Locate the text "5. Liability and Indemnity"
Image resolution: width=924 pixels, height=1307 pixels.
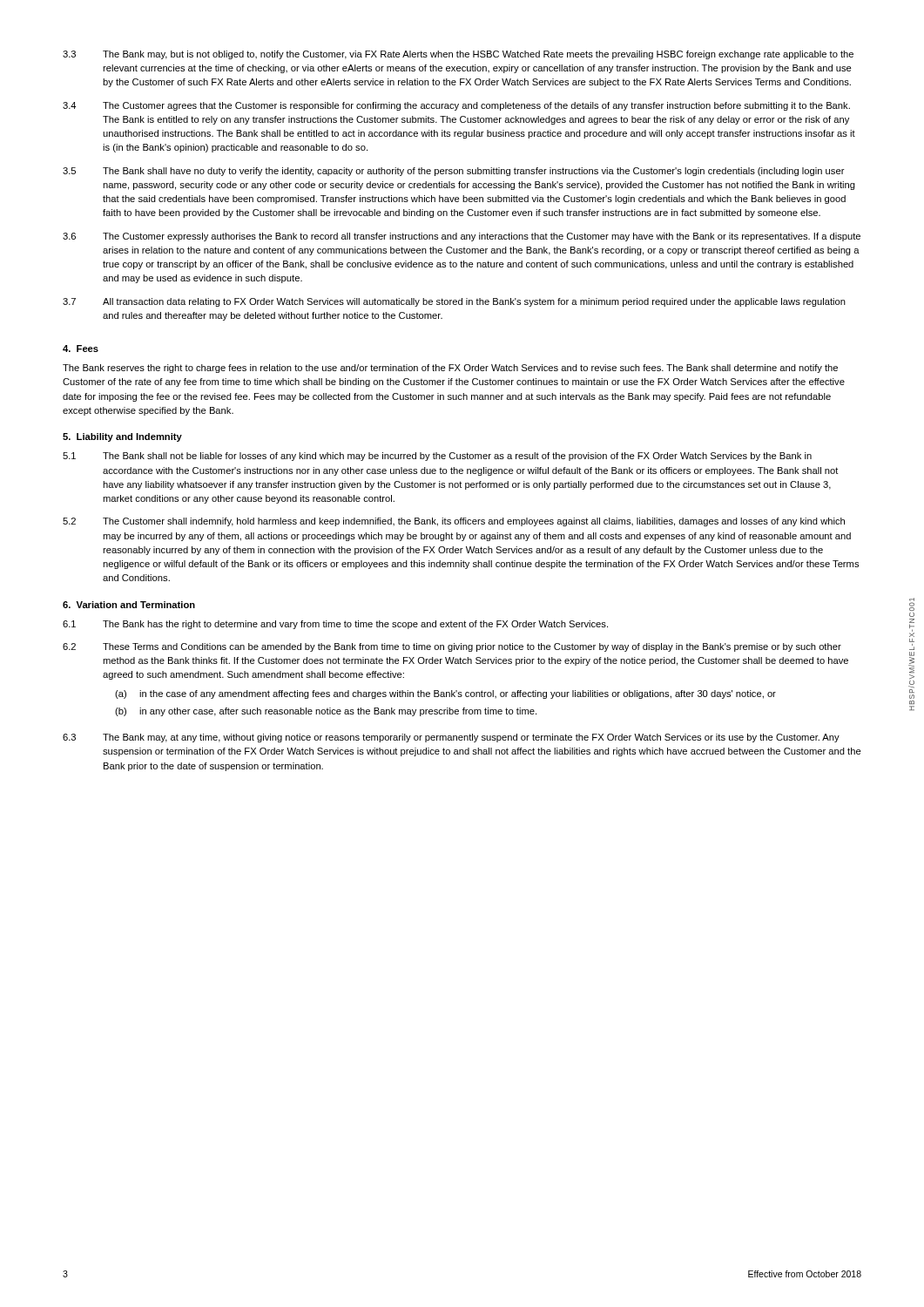pyautogui.click(x=122, y=437)
